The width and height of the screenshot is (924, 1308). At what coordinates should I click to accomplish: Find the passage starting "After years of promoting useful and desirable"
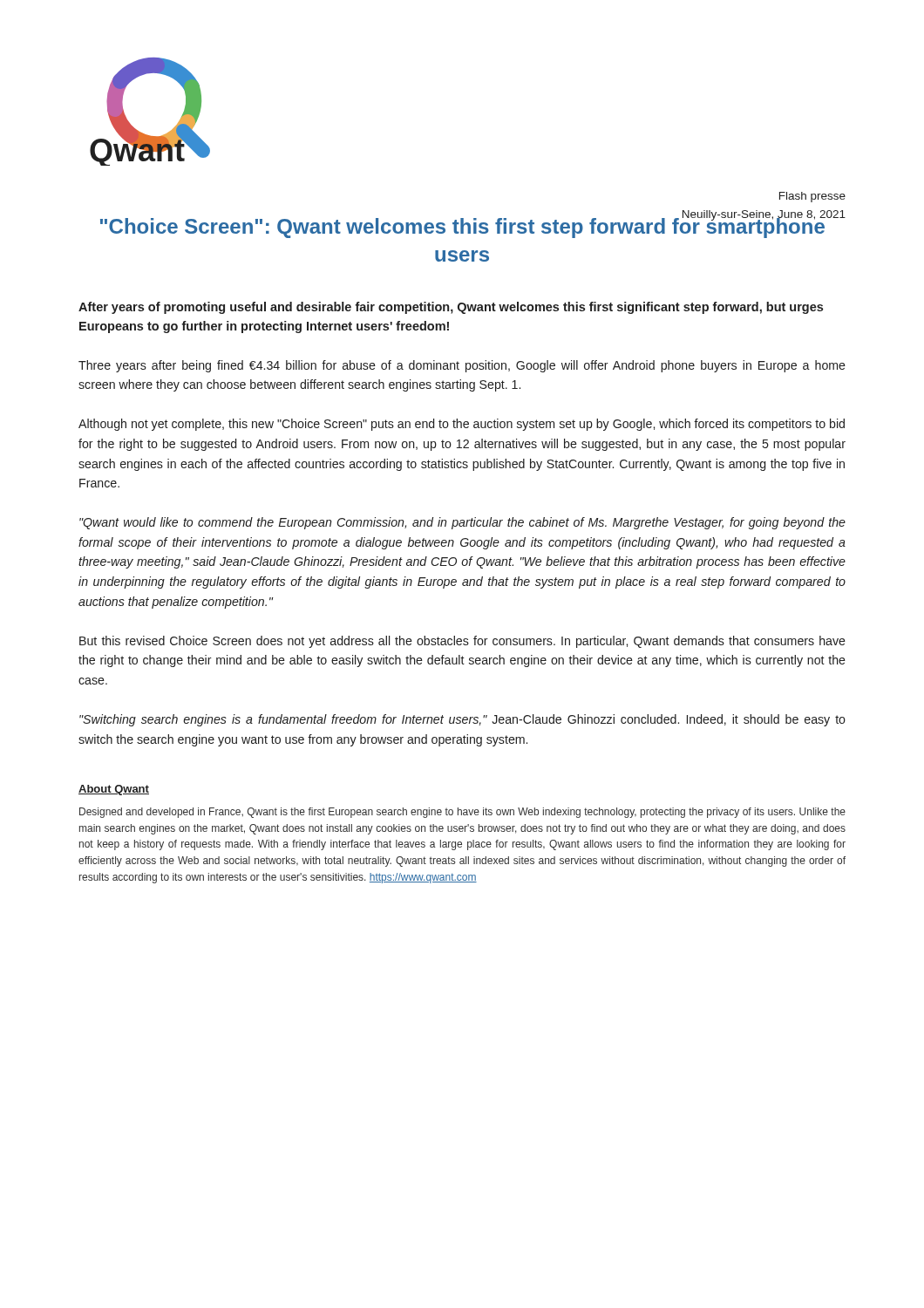(451, 317)
